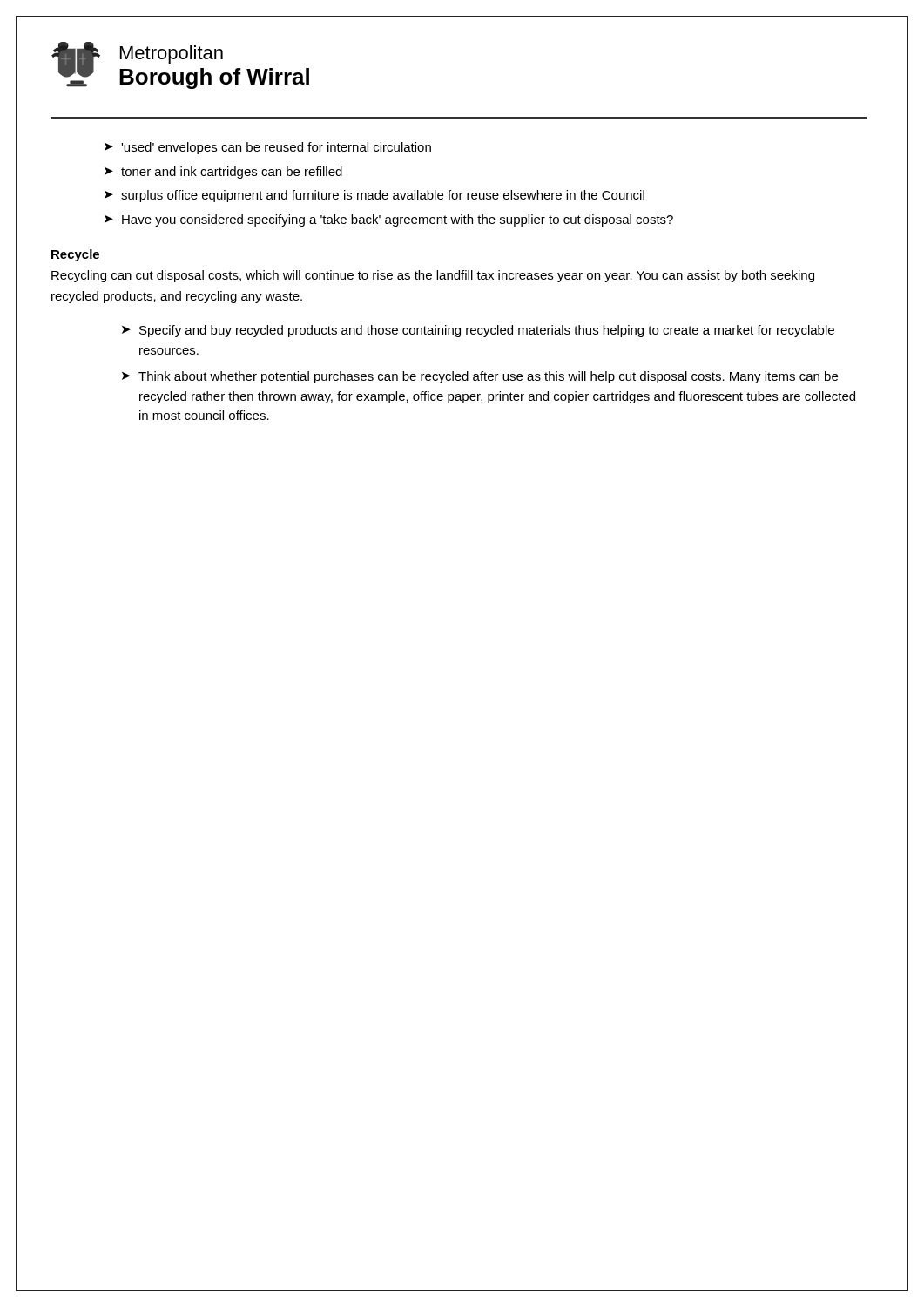Find the block on this page that starts "➤ Think about whether potential purchases can"

493,396
